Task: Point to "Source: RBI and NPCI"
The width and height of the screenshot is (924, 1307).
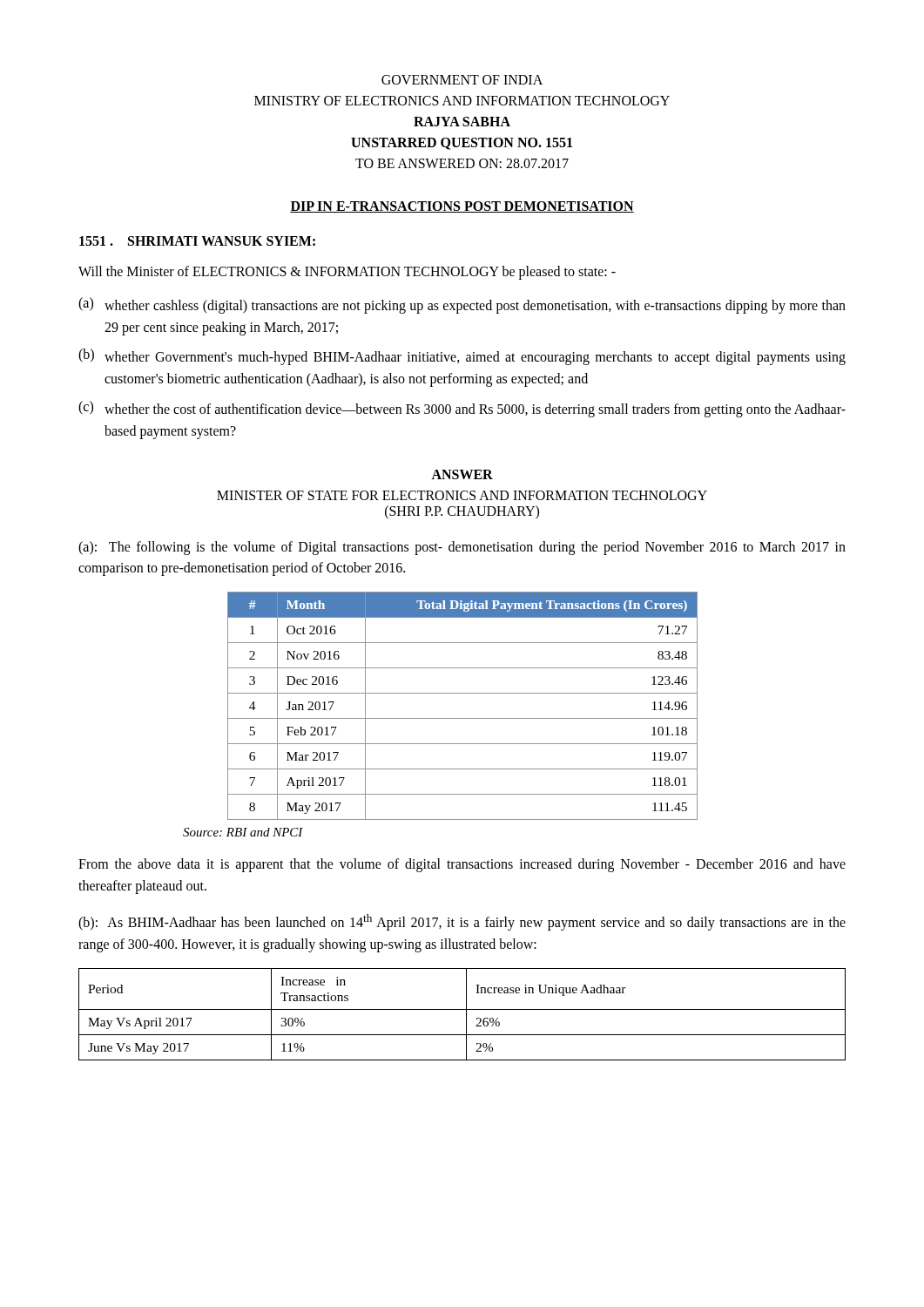Action: pyautogui.click(x=243, y=832)
